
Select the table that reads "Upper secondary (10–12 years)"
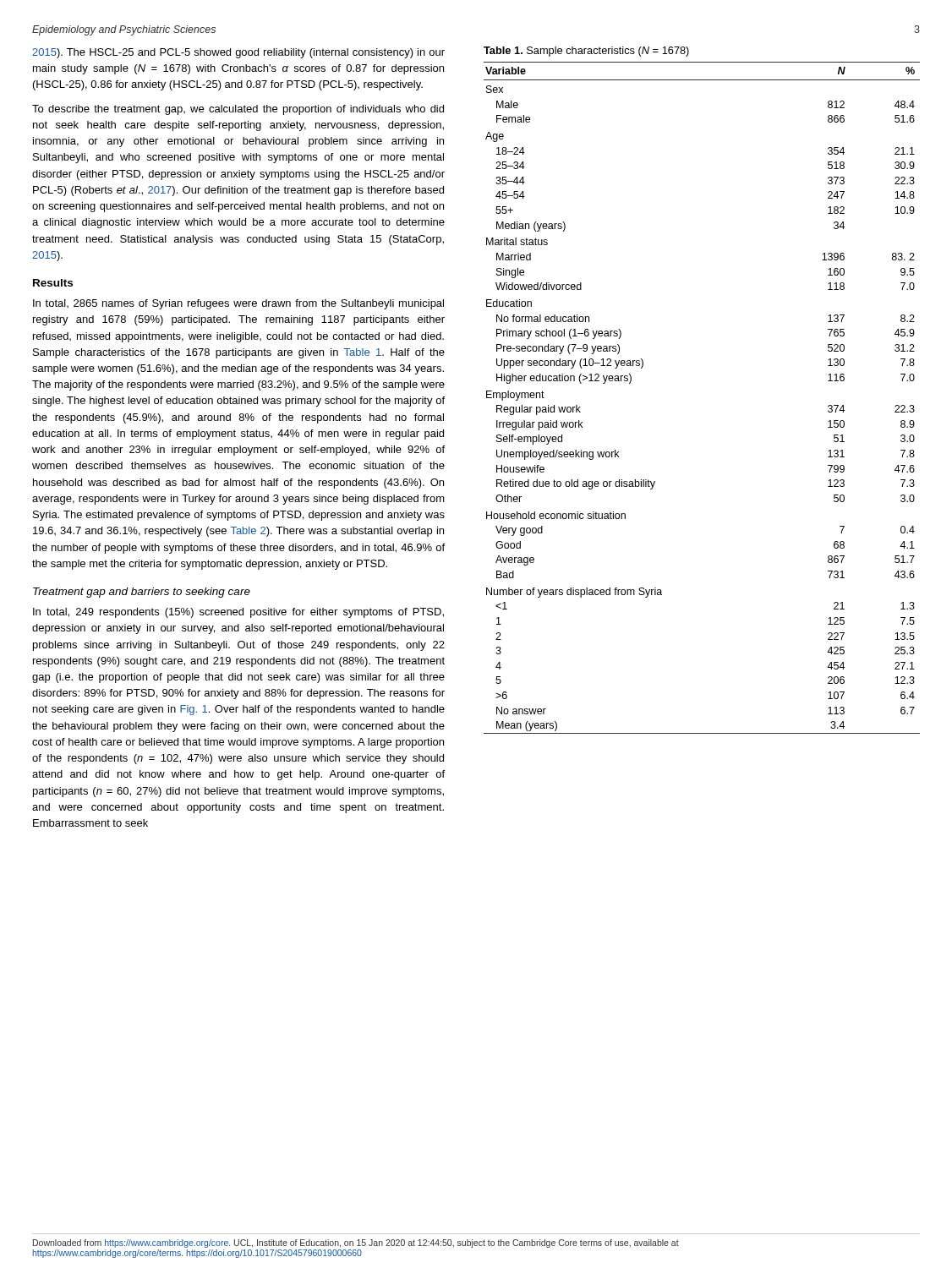click(702, 398)
